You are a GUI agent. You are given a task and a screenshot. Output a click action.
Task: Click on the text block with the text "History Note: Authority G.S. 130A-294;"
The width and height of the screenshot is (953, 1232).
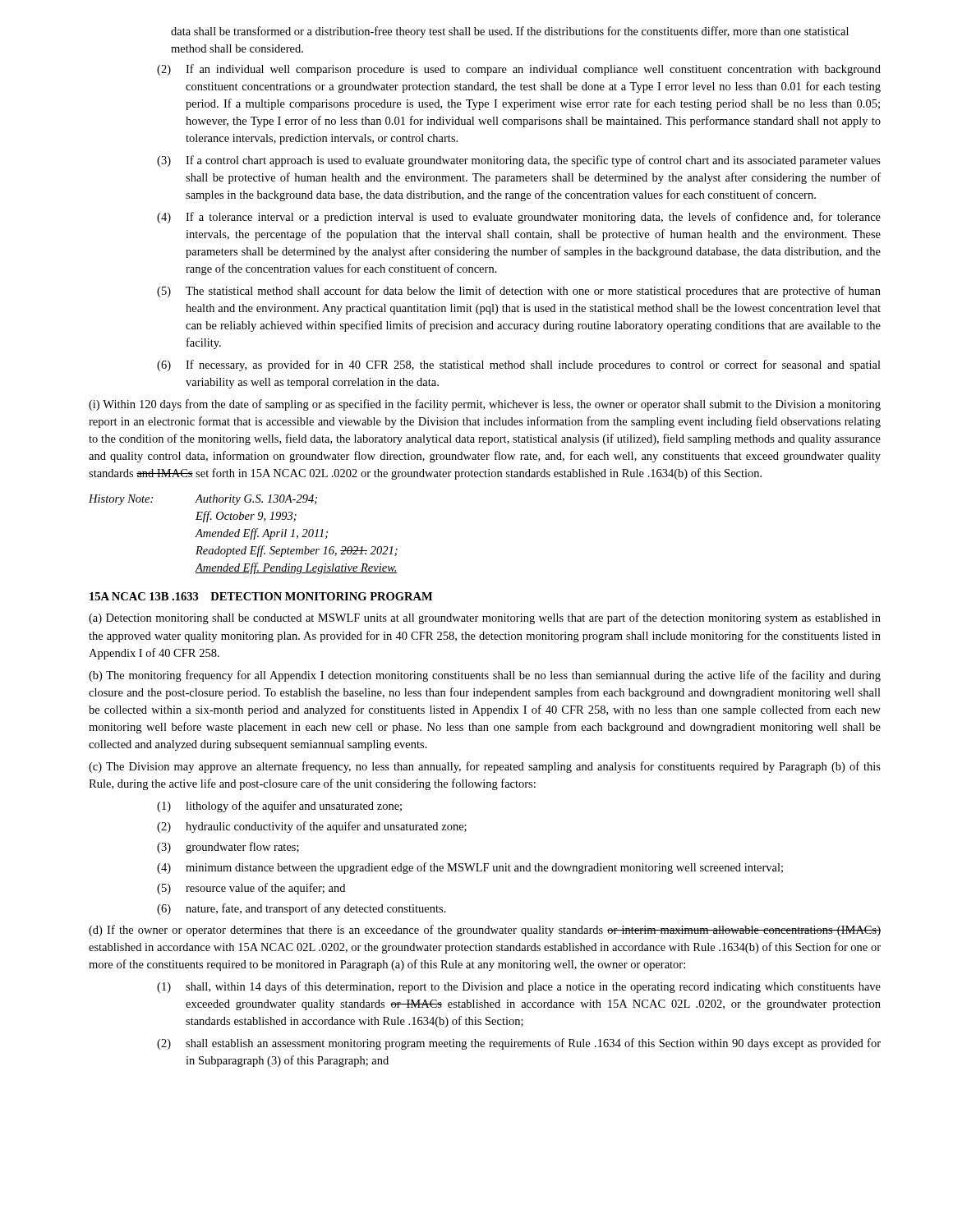click(243, 534)
